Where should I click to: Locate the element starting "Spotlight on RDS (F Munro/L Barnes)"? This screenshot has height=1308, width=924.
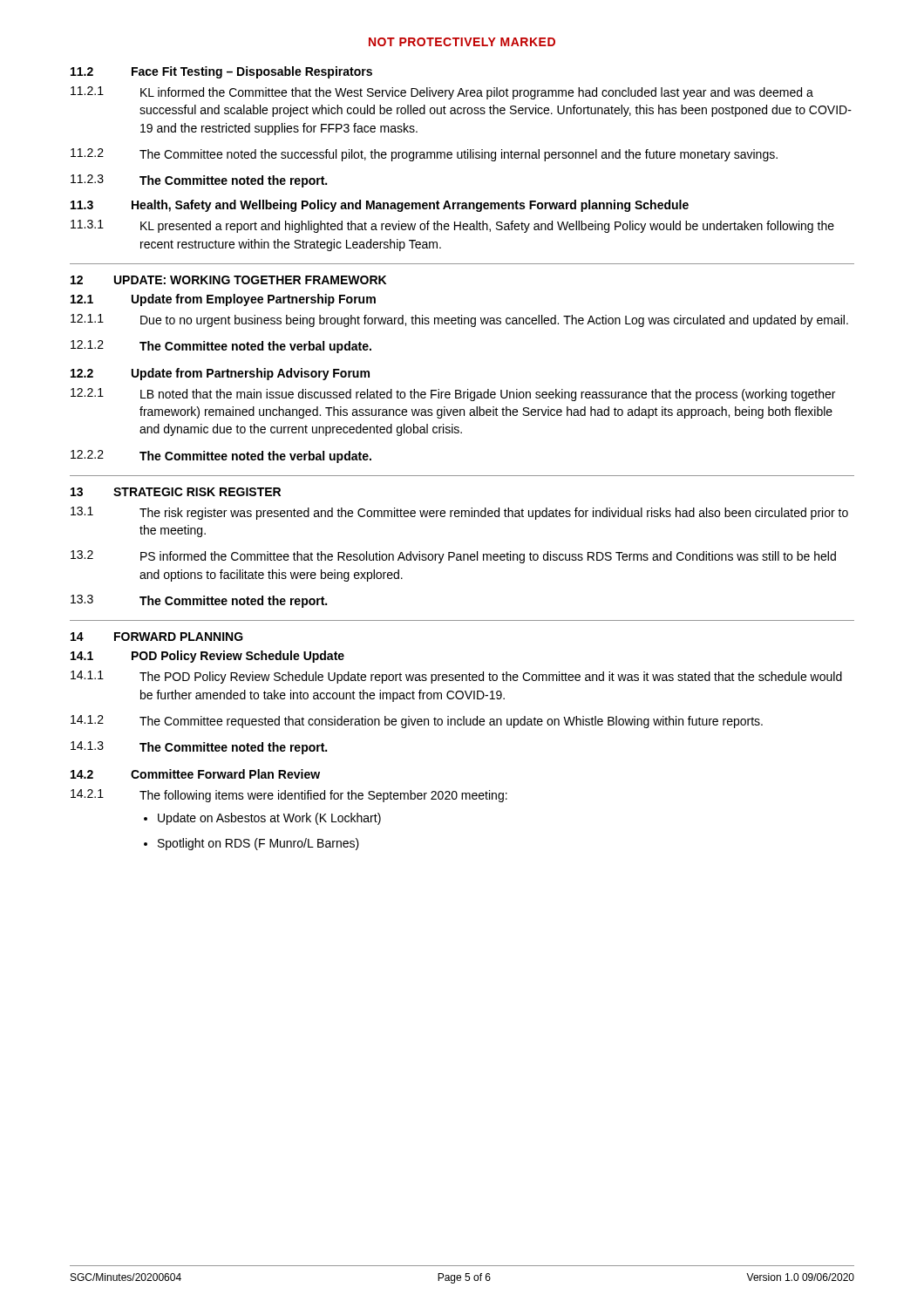pyautogui.click(x=249, y=845)
